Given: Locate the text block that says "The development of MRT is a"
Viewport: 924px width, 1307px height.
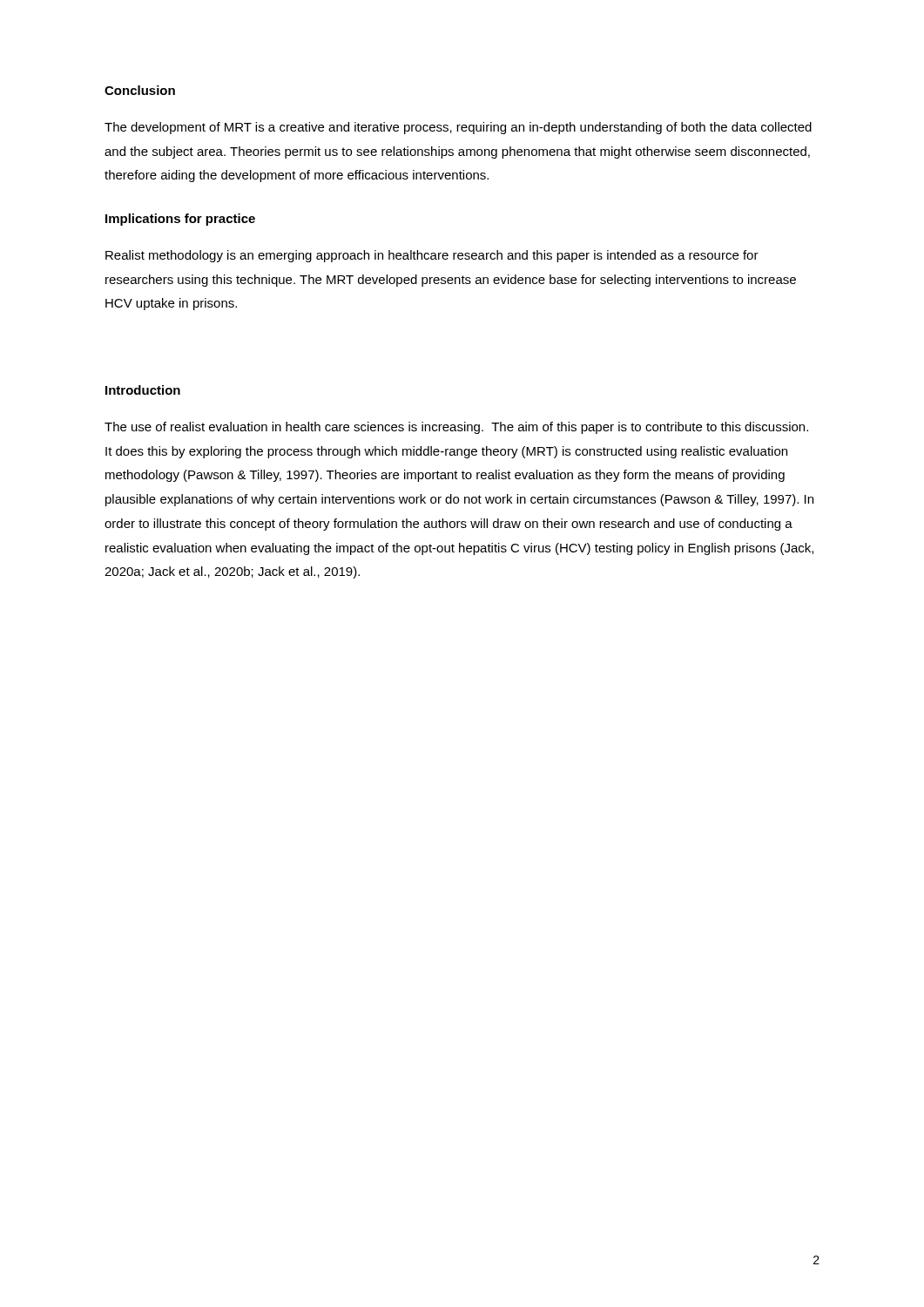Looking at the screenshot, I should pos(458,151).
